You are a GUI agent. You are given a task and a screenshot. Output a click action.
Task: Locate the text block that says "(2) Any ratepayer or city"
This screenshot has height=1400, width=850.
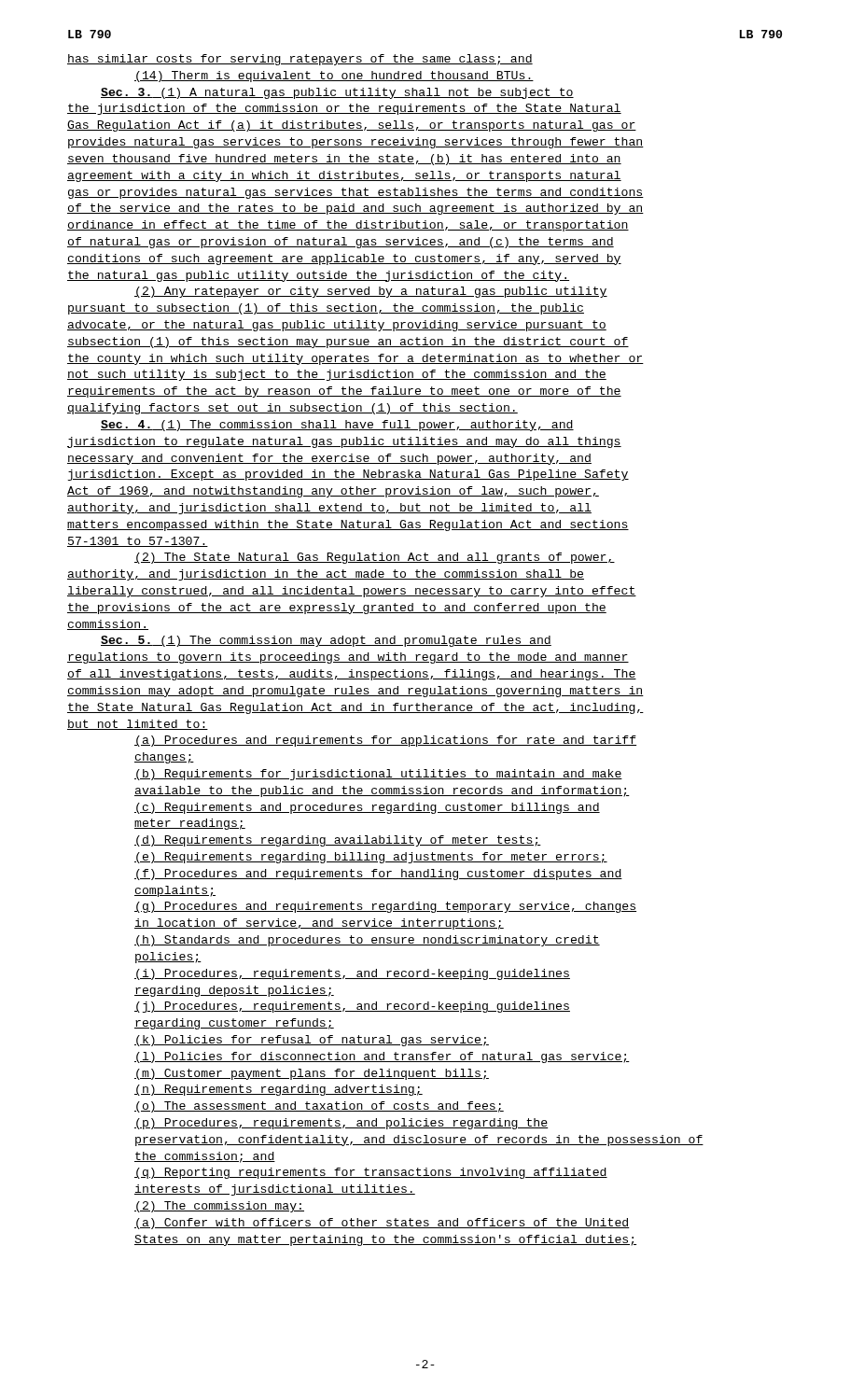click(x=355, y=350)
